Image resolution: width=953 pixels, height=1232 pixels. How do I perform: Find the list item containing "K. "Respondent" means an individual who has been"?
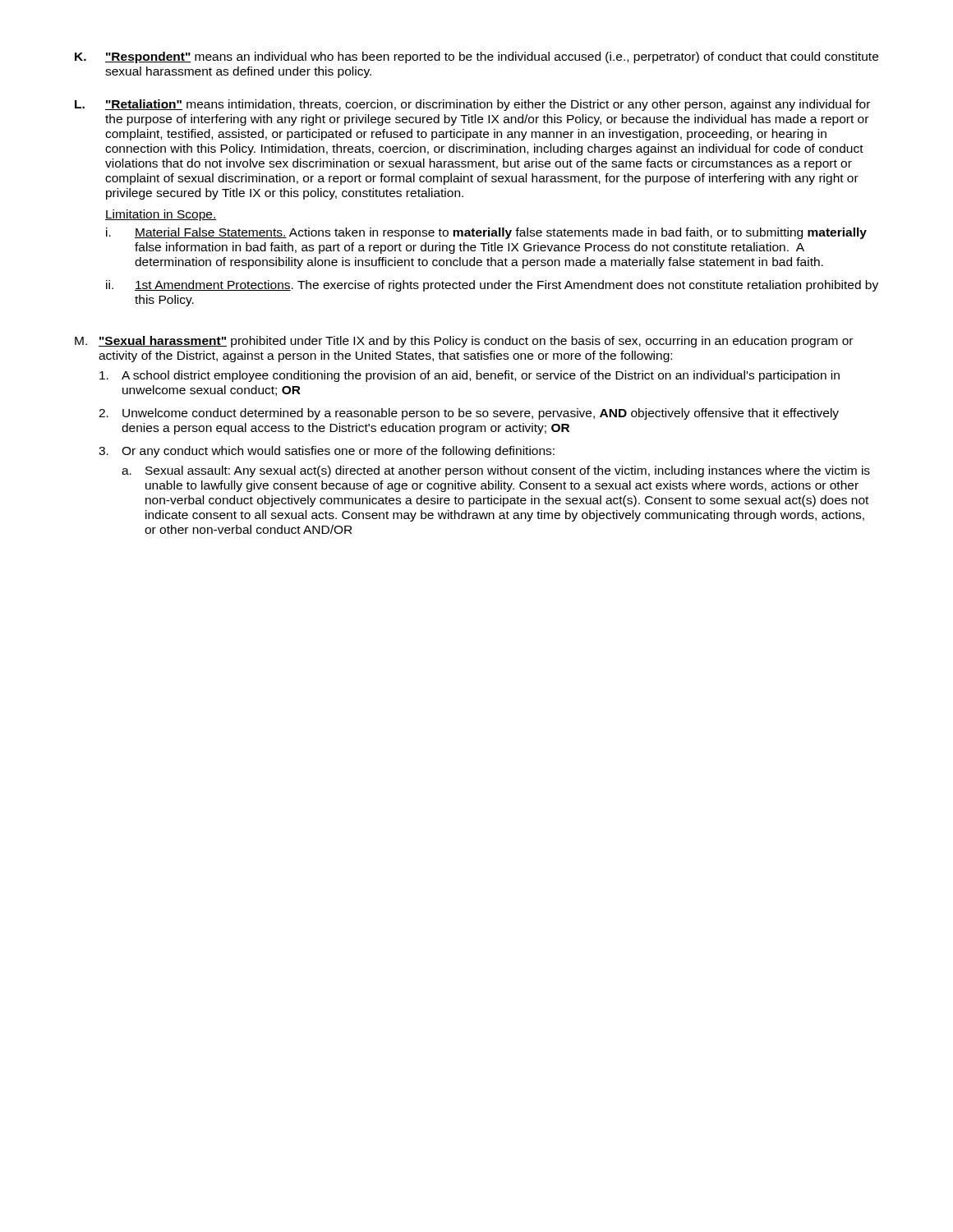click(x=476, y=64)
